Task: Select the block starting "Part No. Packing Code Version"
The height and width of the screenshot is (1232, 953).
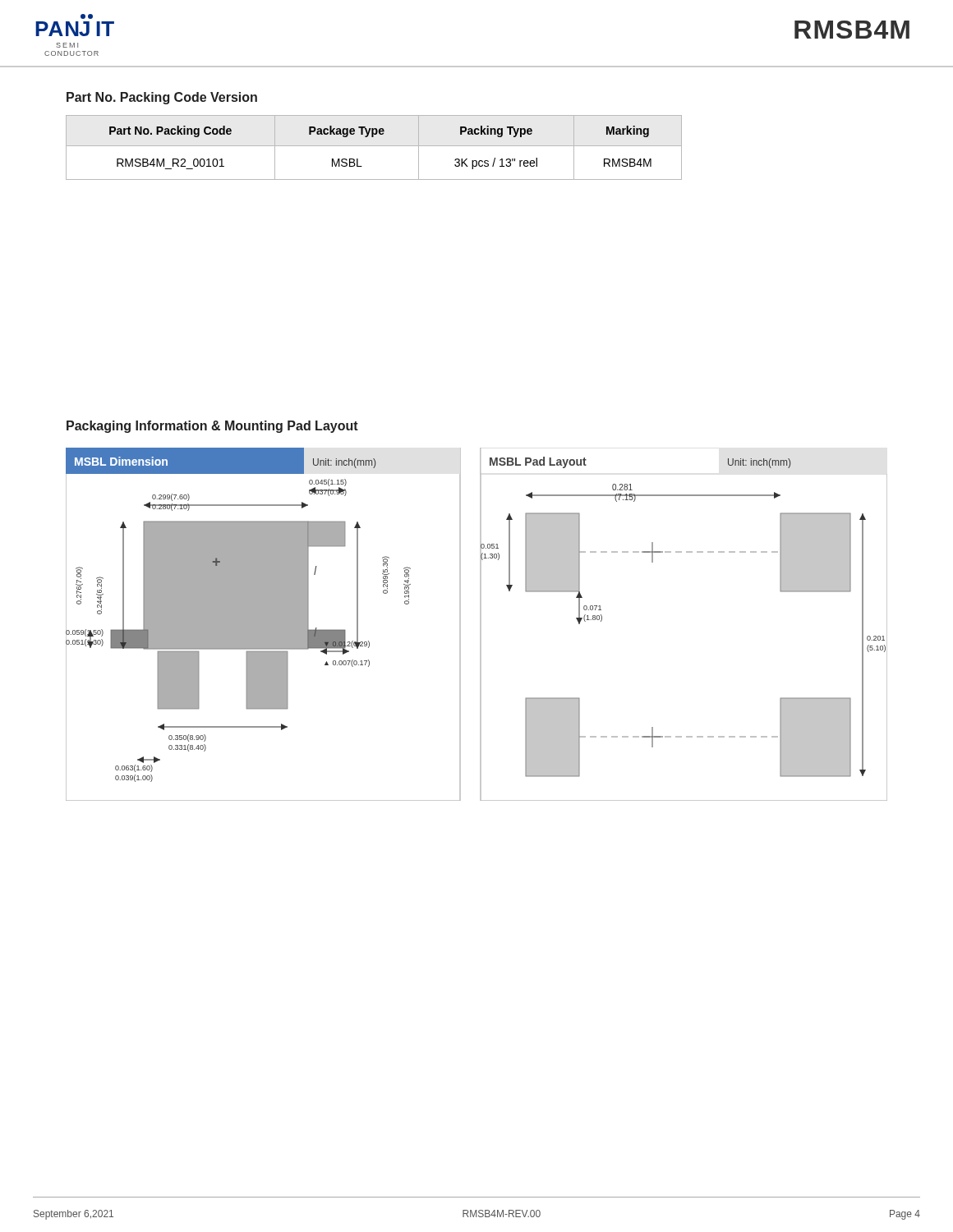Action: point(162,97)
